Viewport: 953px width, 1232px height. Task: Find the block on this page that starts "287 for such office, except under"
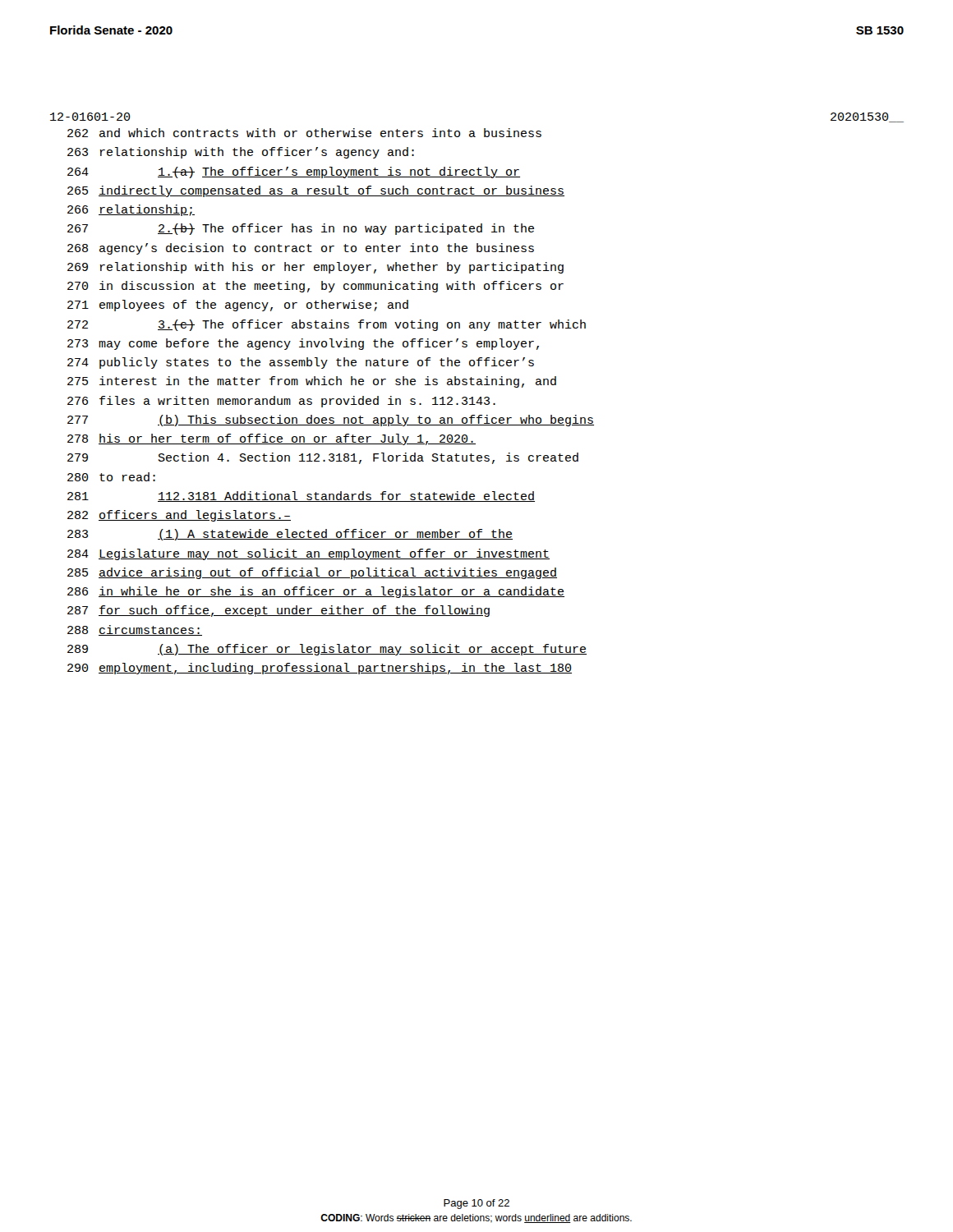point(476,612)
